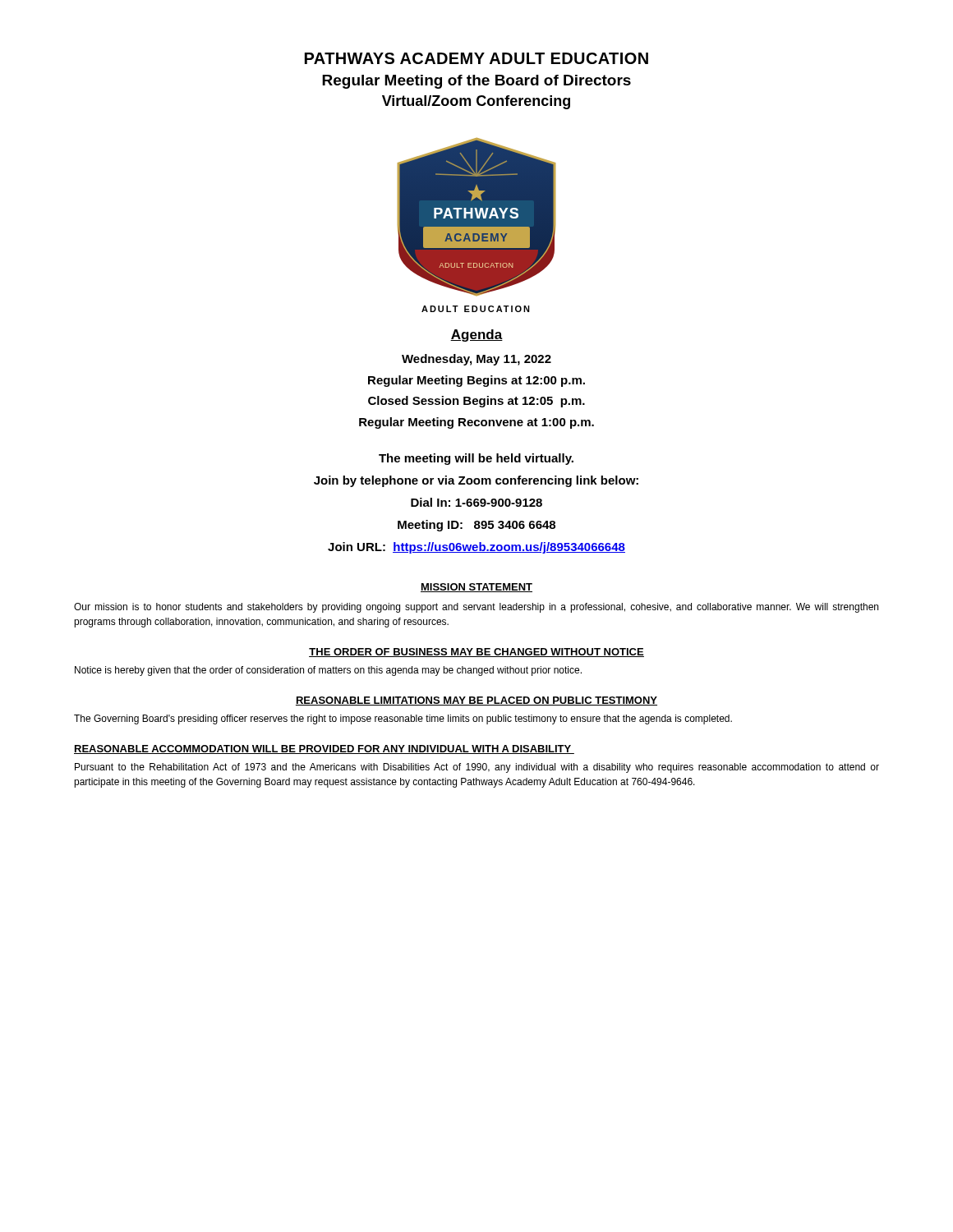The width and height of the screenshot is (953, 1232).
Task: Navigate to the region starting "Virtual/Zoom Conferencing"
Action: [x=476, y=101]
